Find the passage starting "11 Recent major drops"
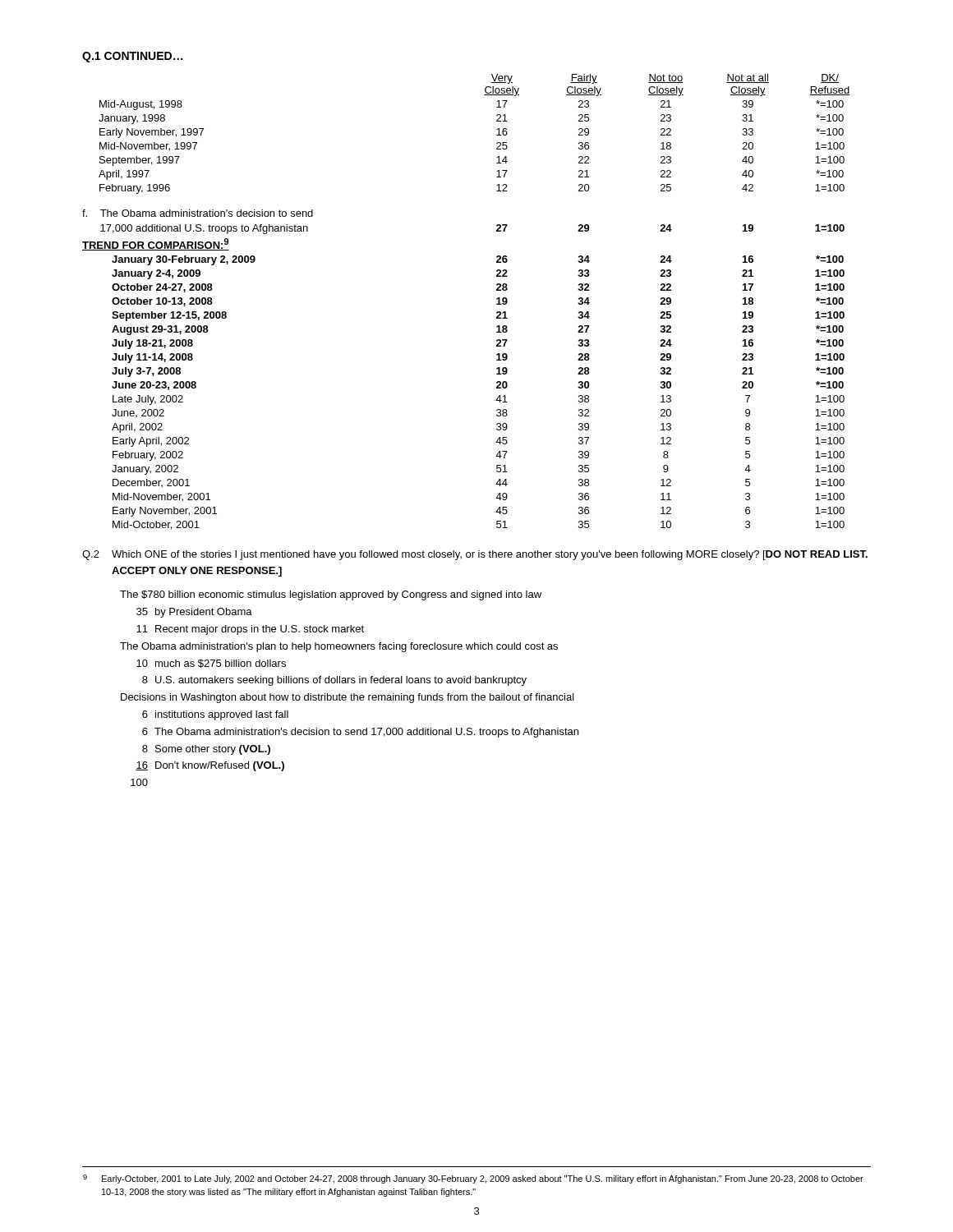This screenshot has width=953, height=1232. click(x=242, y=629)
